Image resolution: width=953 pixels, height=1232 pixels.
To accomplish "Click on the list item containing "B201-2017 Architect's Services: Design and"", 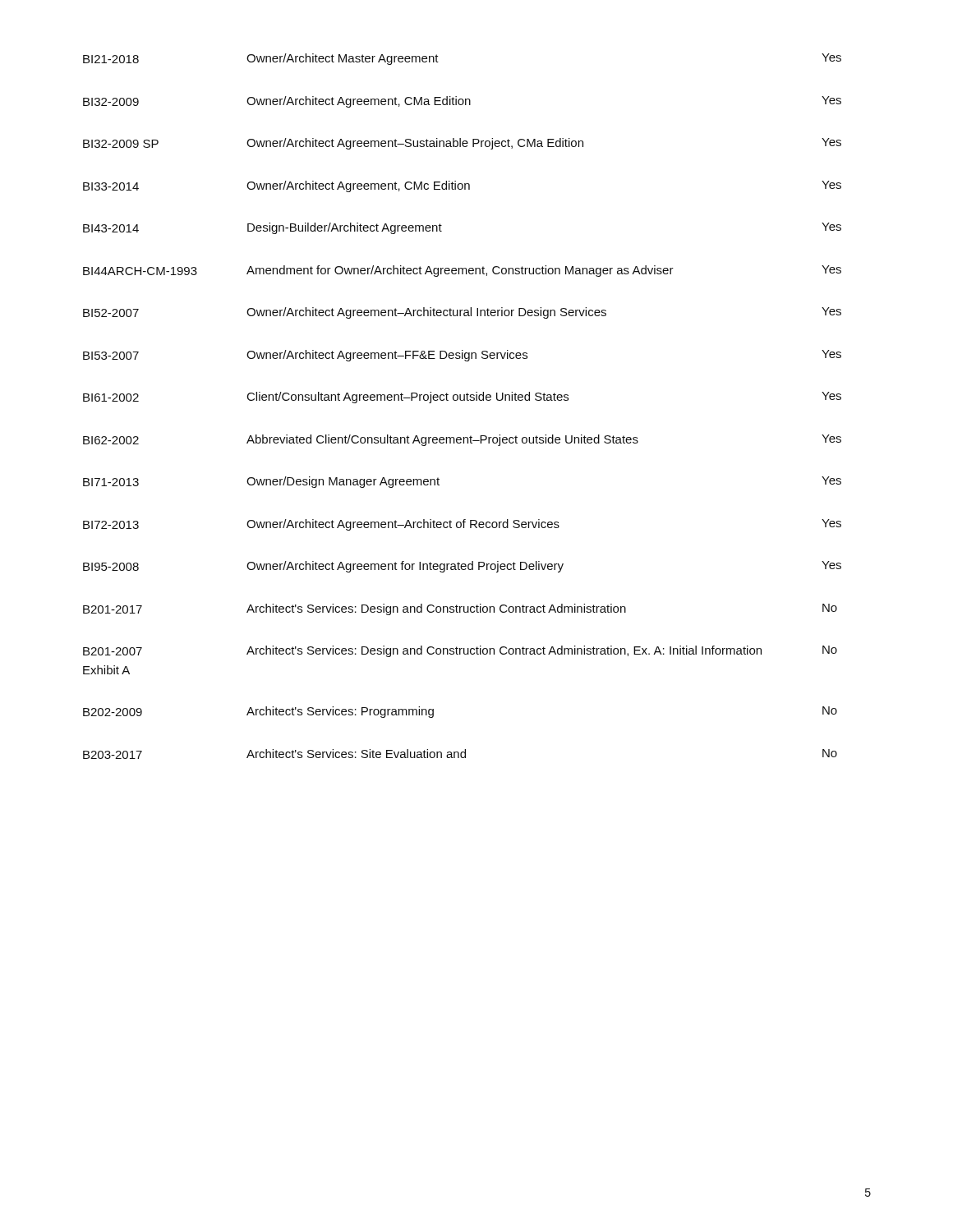I will coord(476,609).
